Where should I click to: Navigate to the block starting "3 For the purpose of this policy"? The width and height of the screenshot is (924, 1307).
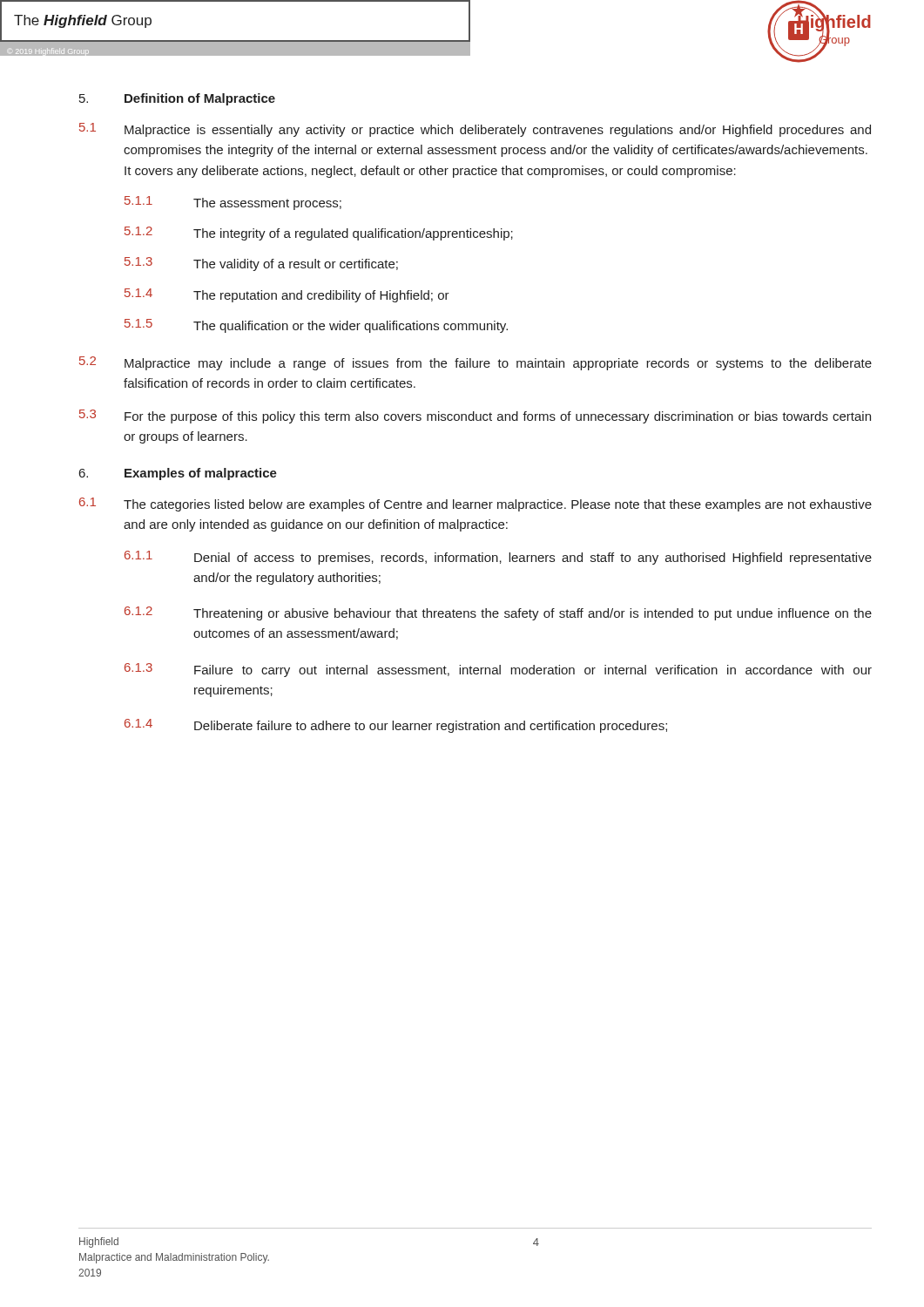[x=475, y=426]
